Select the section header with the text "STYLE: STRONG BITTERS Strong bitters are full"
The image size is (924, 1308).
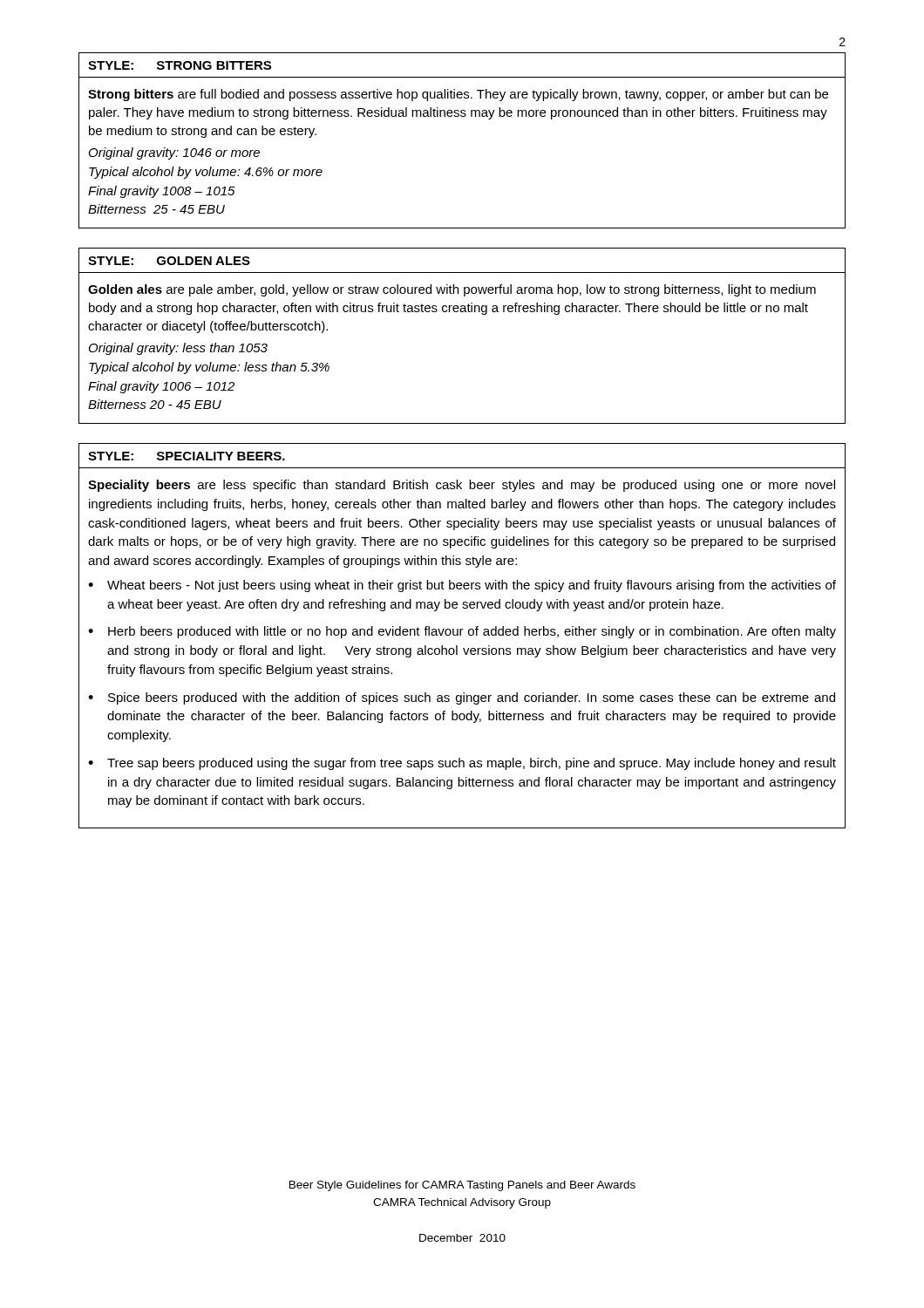[x=462, y=140]
